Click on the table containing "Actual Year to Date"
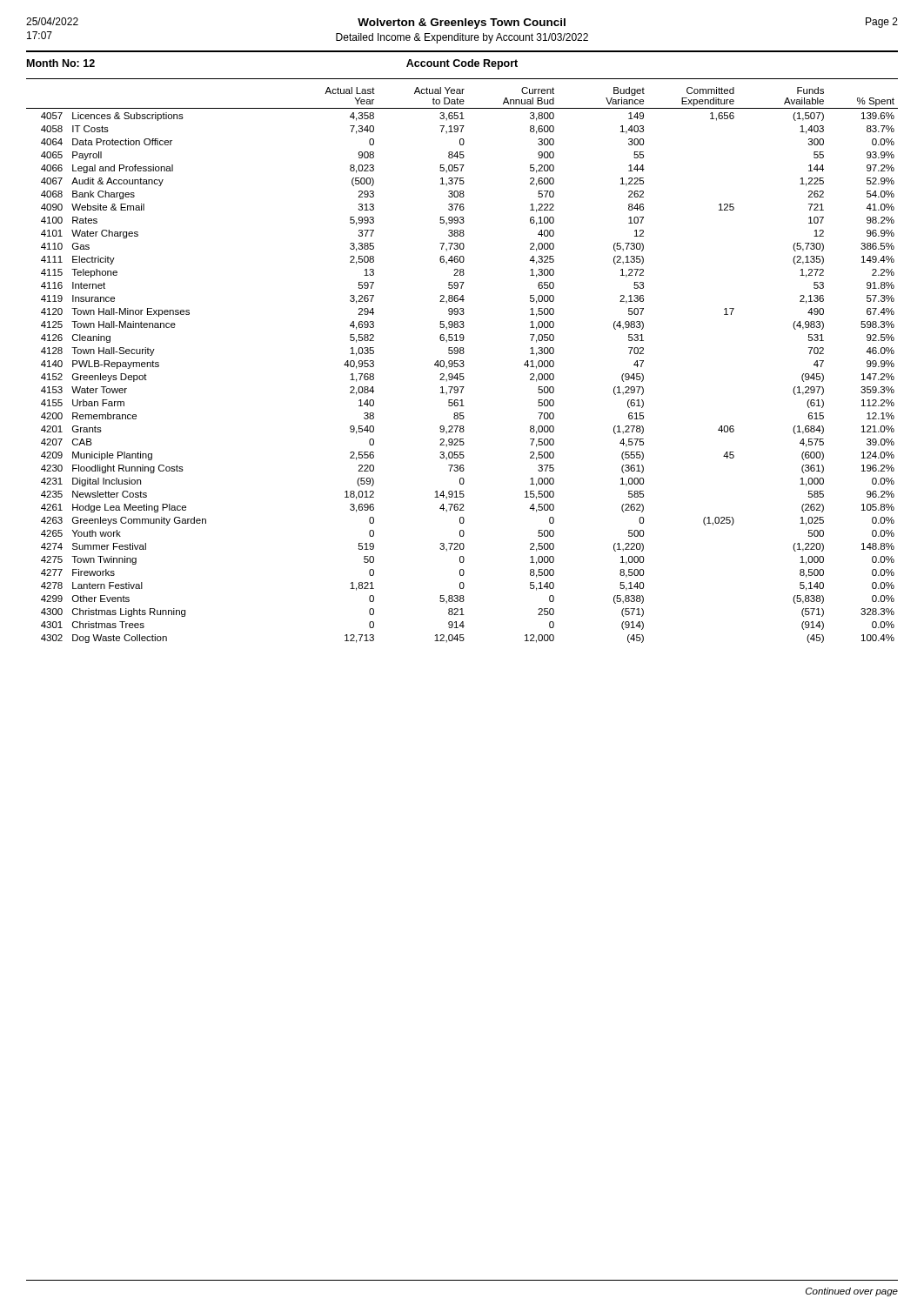The height and width of the screenshot is (1305, 924). pyautogui.click(x=462, y=364)
